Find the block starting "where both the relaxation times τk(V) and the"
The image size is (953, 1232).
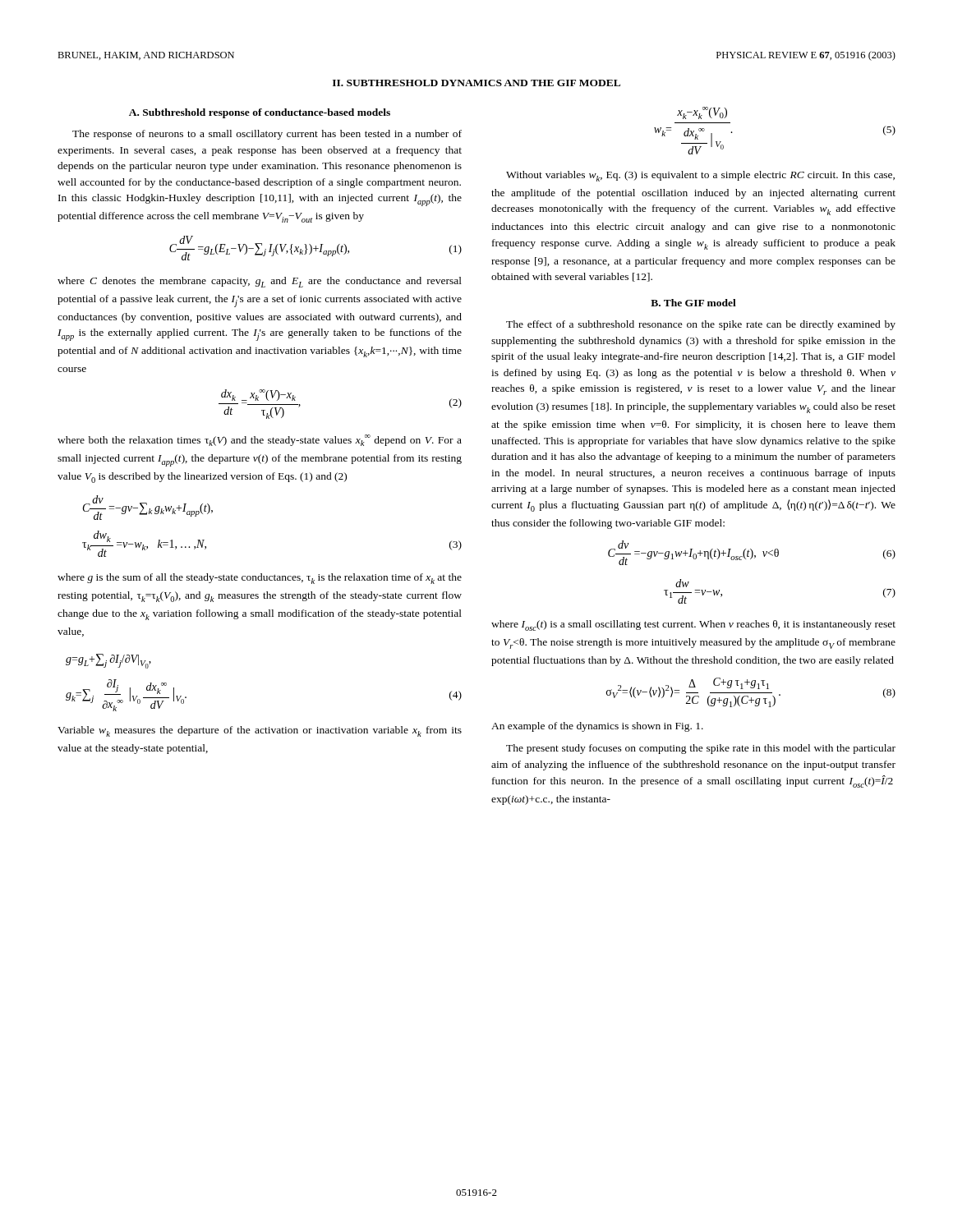point(260,458)
